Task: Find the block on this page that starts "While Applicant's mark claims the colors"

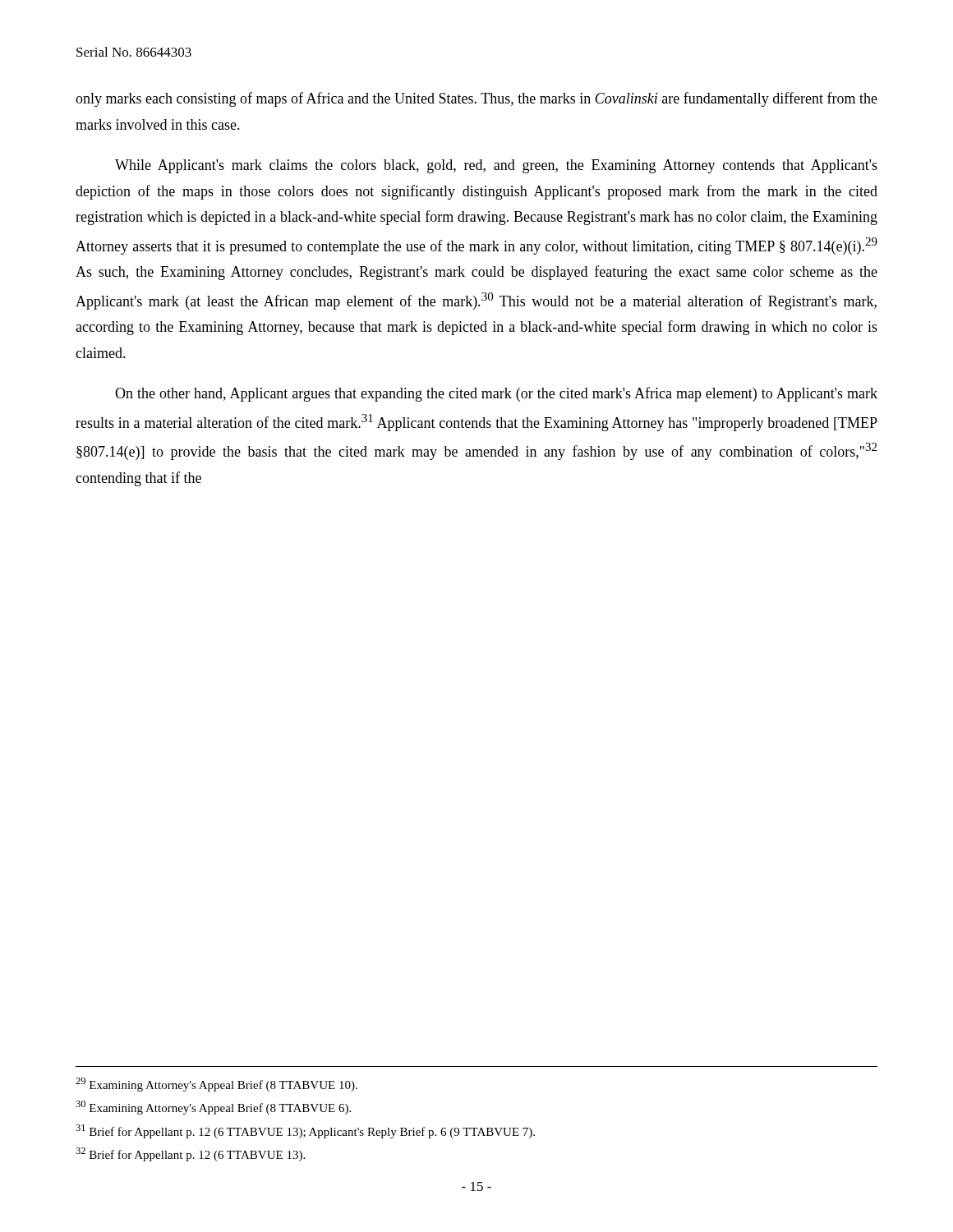Action: [x=476, y=259]
